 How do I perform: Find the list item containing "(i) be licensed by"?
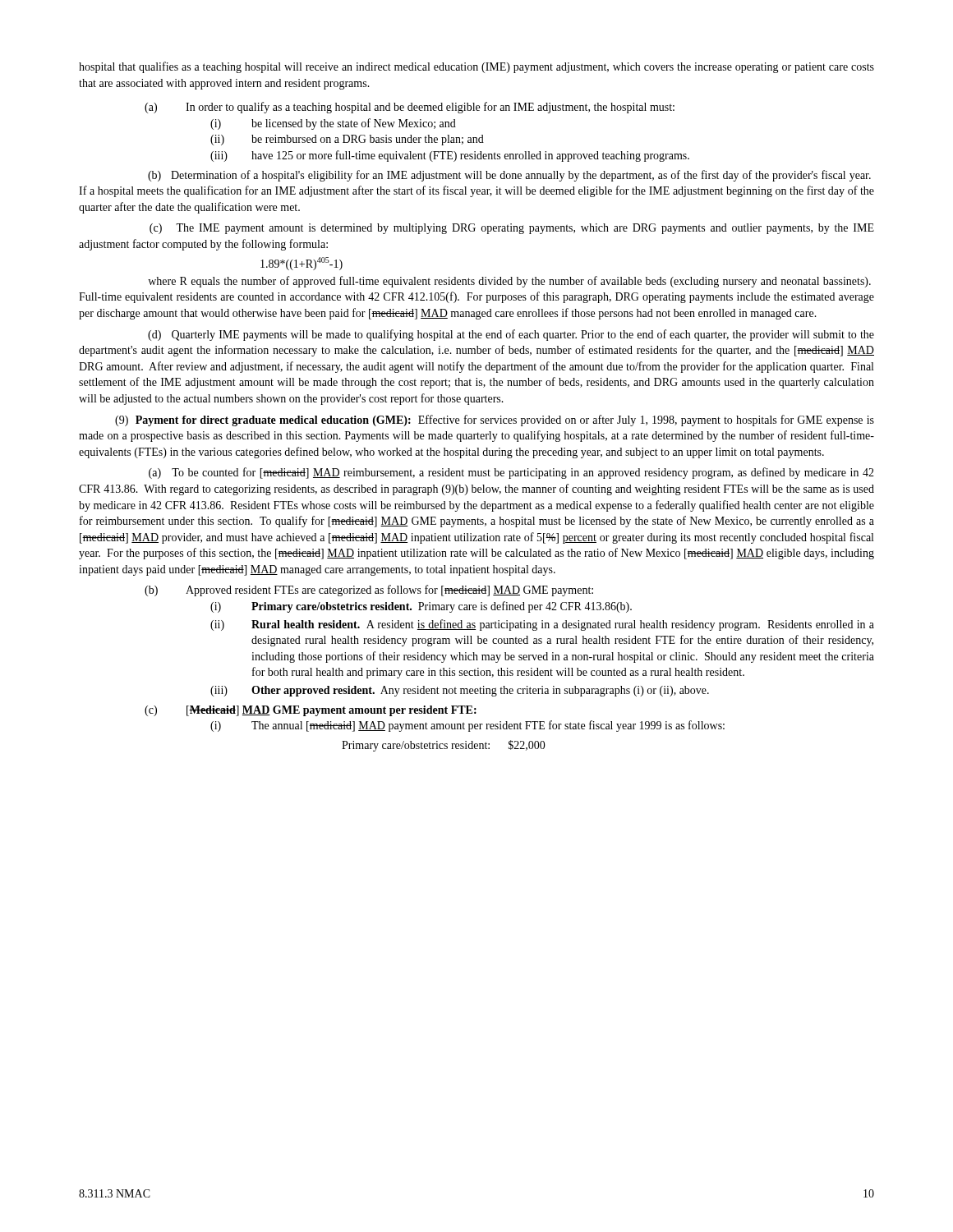[x=267, y=124]
